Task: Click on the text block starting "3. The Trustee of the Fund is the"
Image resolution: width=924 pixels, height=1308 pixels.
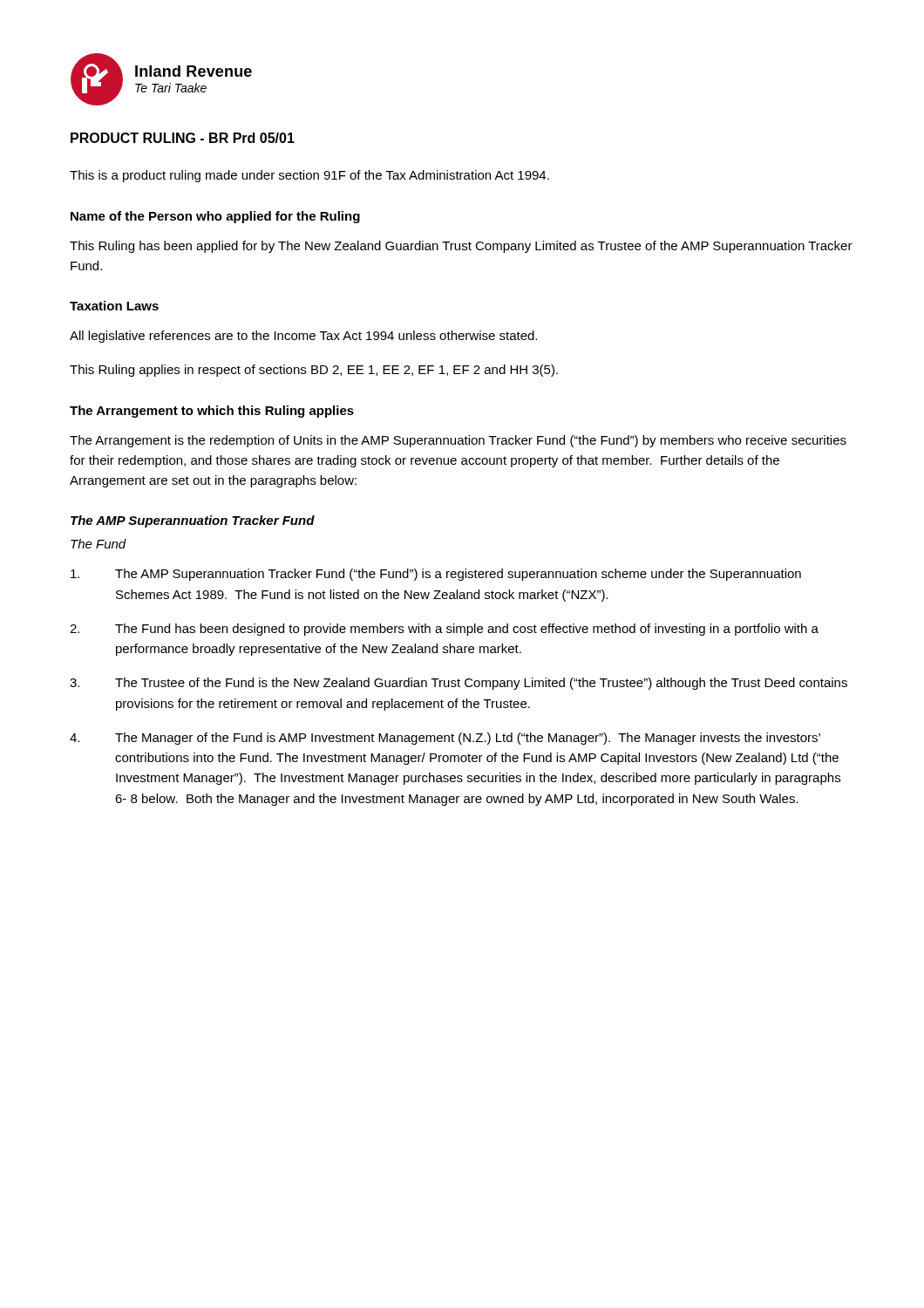Action: pyautogui.click(x=462, y=693)
